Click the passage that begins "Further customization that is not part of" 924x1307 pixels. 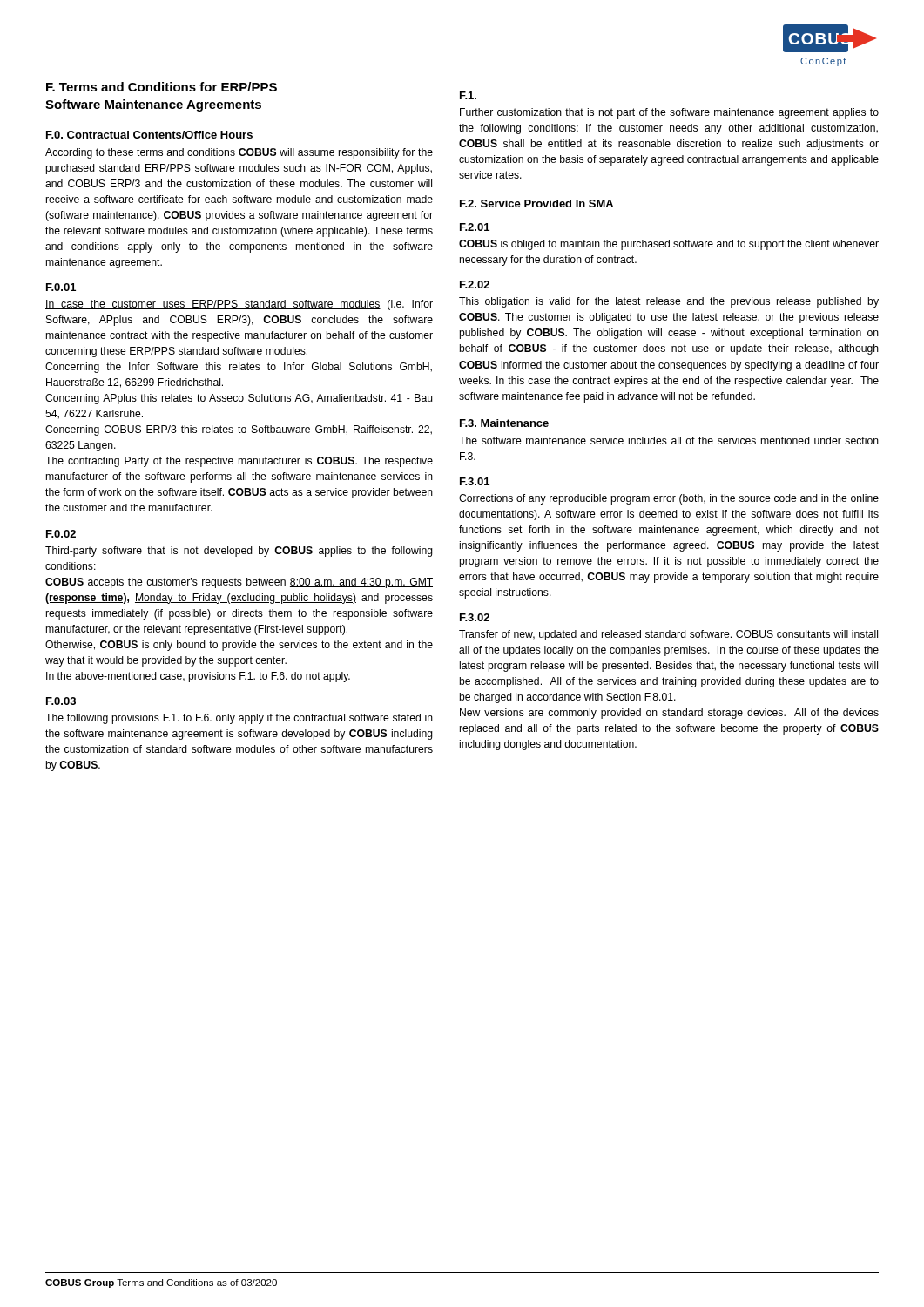(669, 144)
